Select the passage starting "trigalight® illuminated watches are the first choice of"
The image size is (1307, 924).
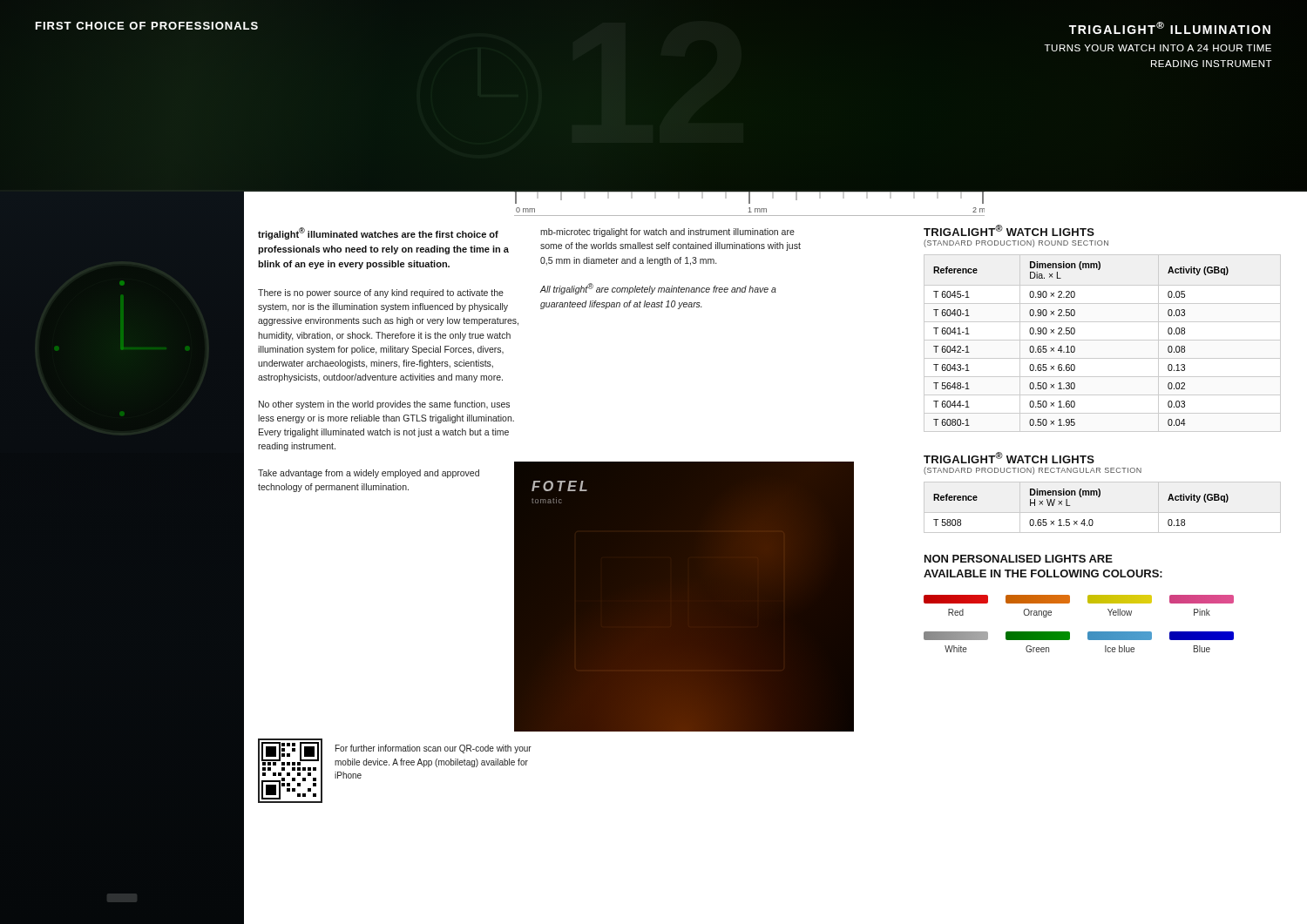click(391, 248)
